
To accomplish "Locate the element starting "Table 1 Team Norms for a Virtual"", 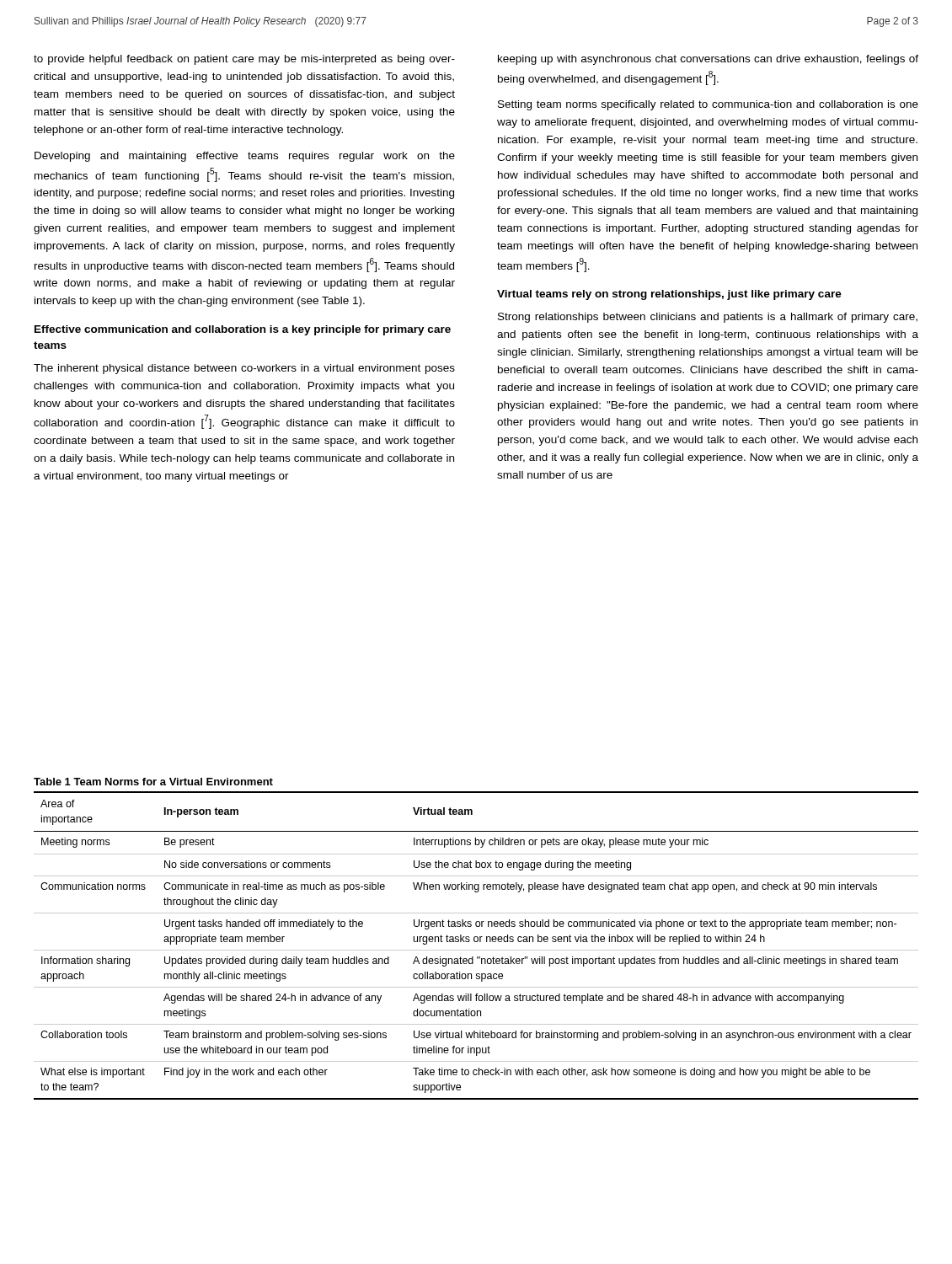I will tap(153, 782).
